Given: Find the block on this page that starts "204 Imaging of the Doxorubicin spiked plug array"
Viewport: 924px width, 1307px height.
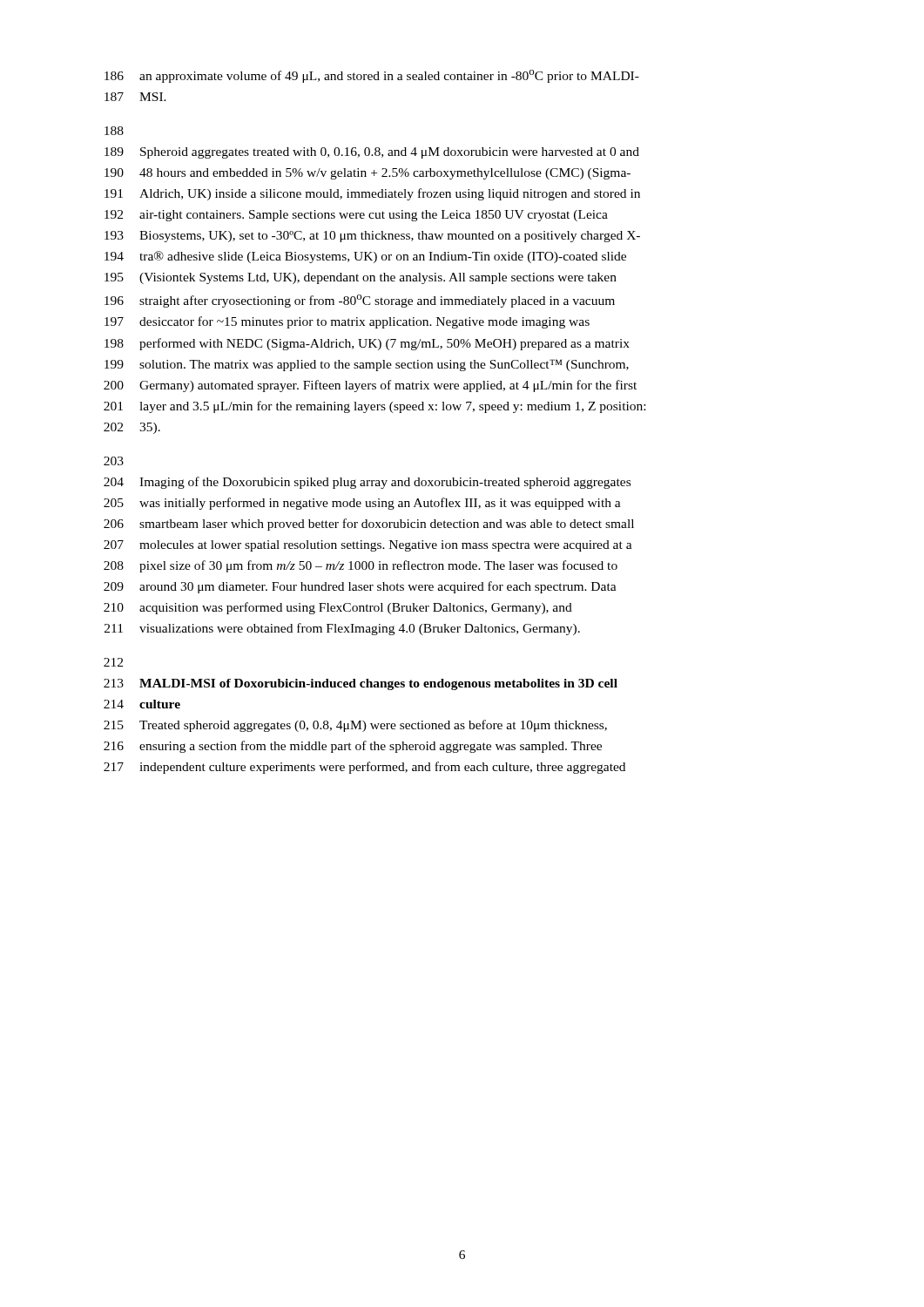Looking at the screenshot, I should (462, 555).
